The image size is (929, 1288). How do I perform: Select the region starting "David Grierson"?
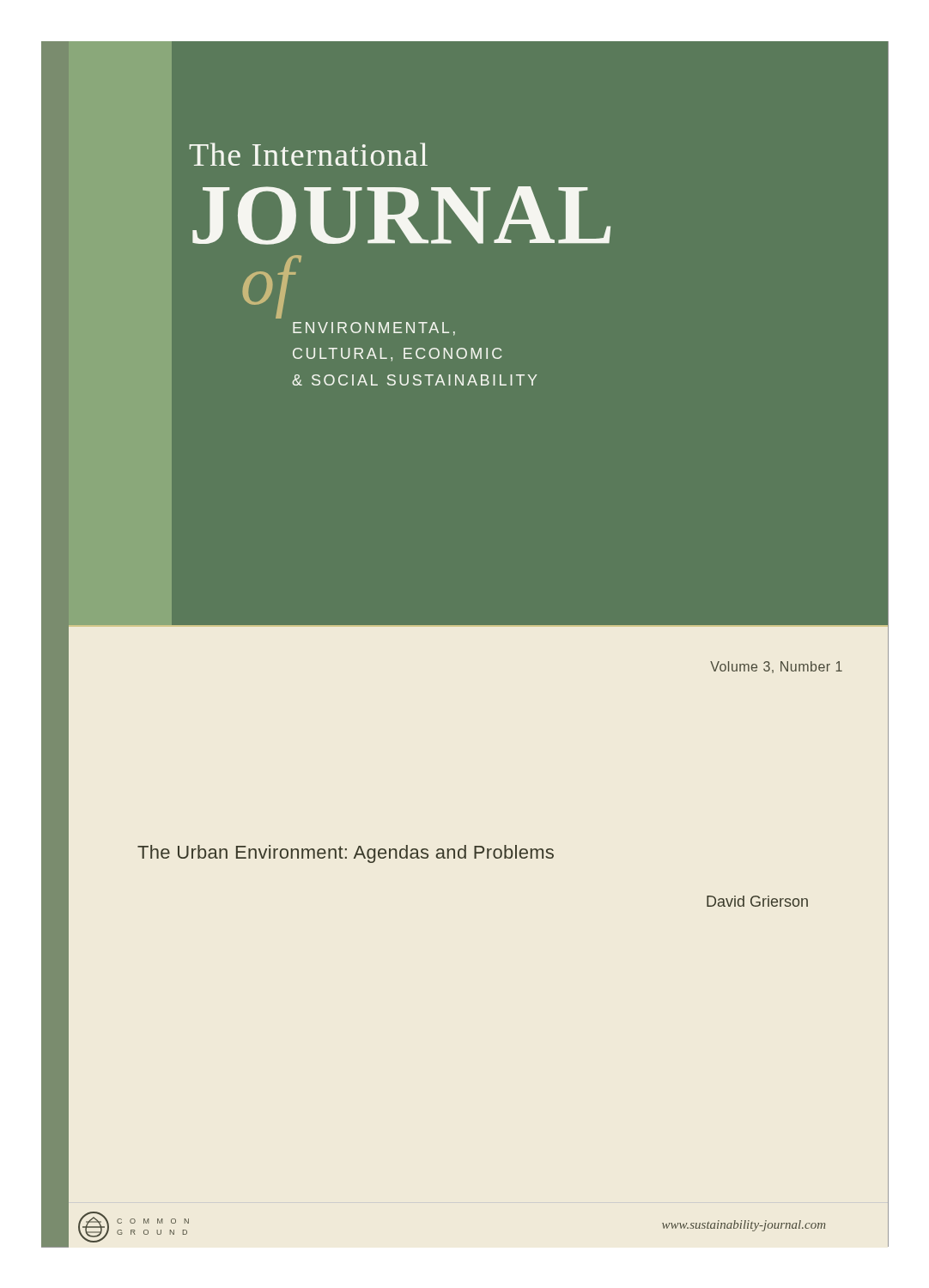757,902
